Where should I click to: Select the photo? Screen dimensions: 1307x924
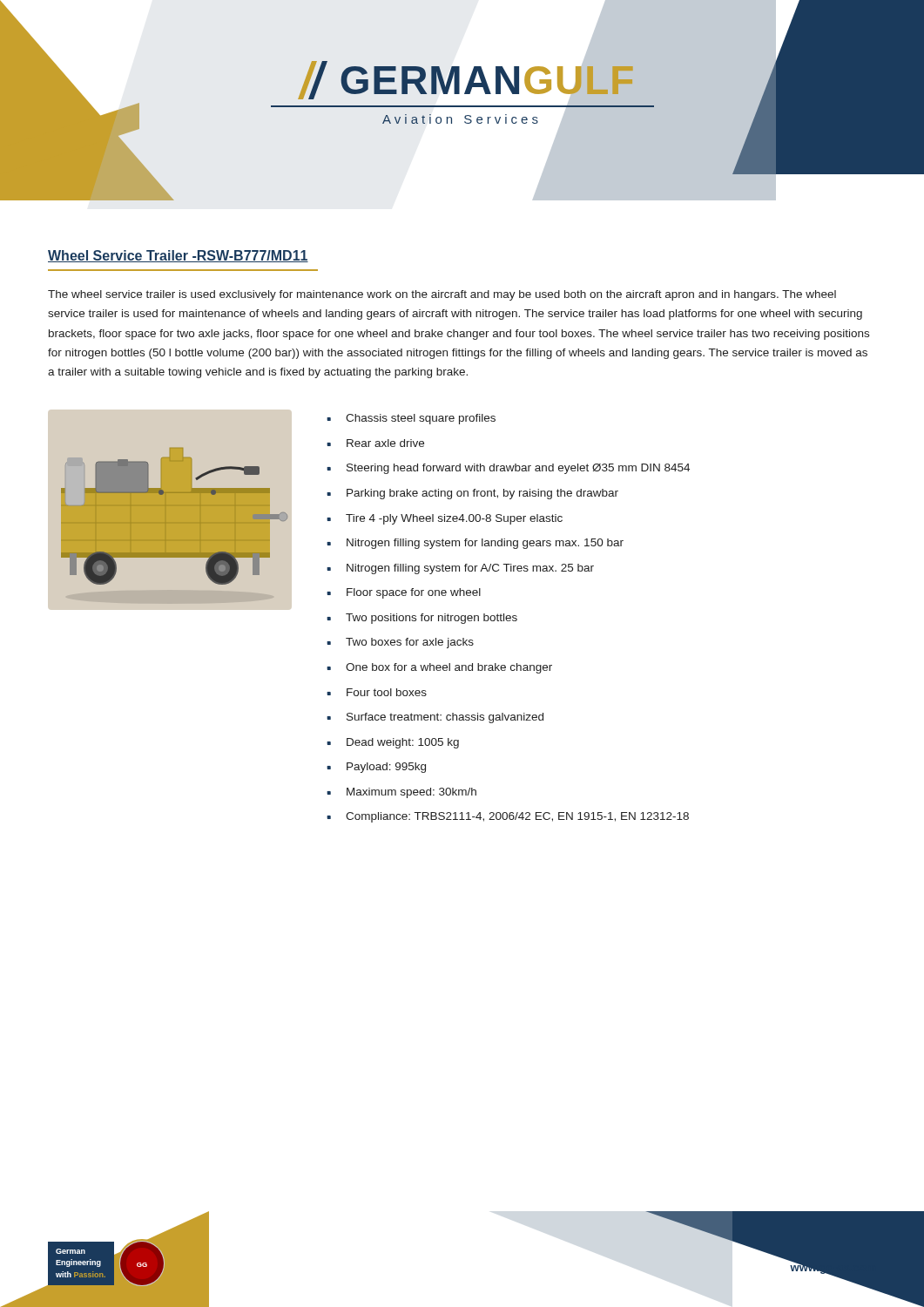coord(174,621)
